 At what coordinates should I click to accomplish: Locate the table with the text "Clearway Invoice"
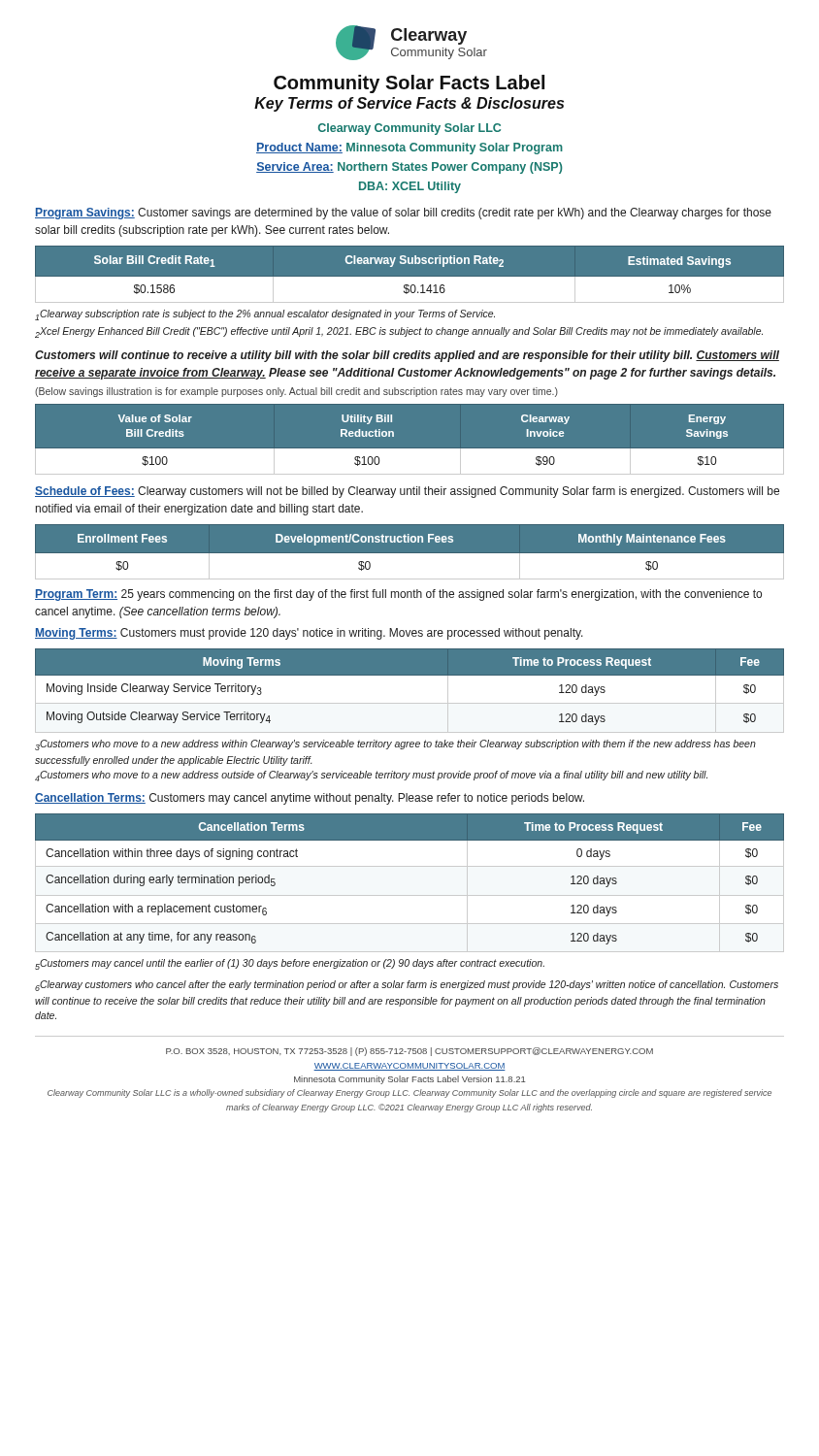click(x=410, y=439)
